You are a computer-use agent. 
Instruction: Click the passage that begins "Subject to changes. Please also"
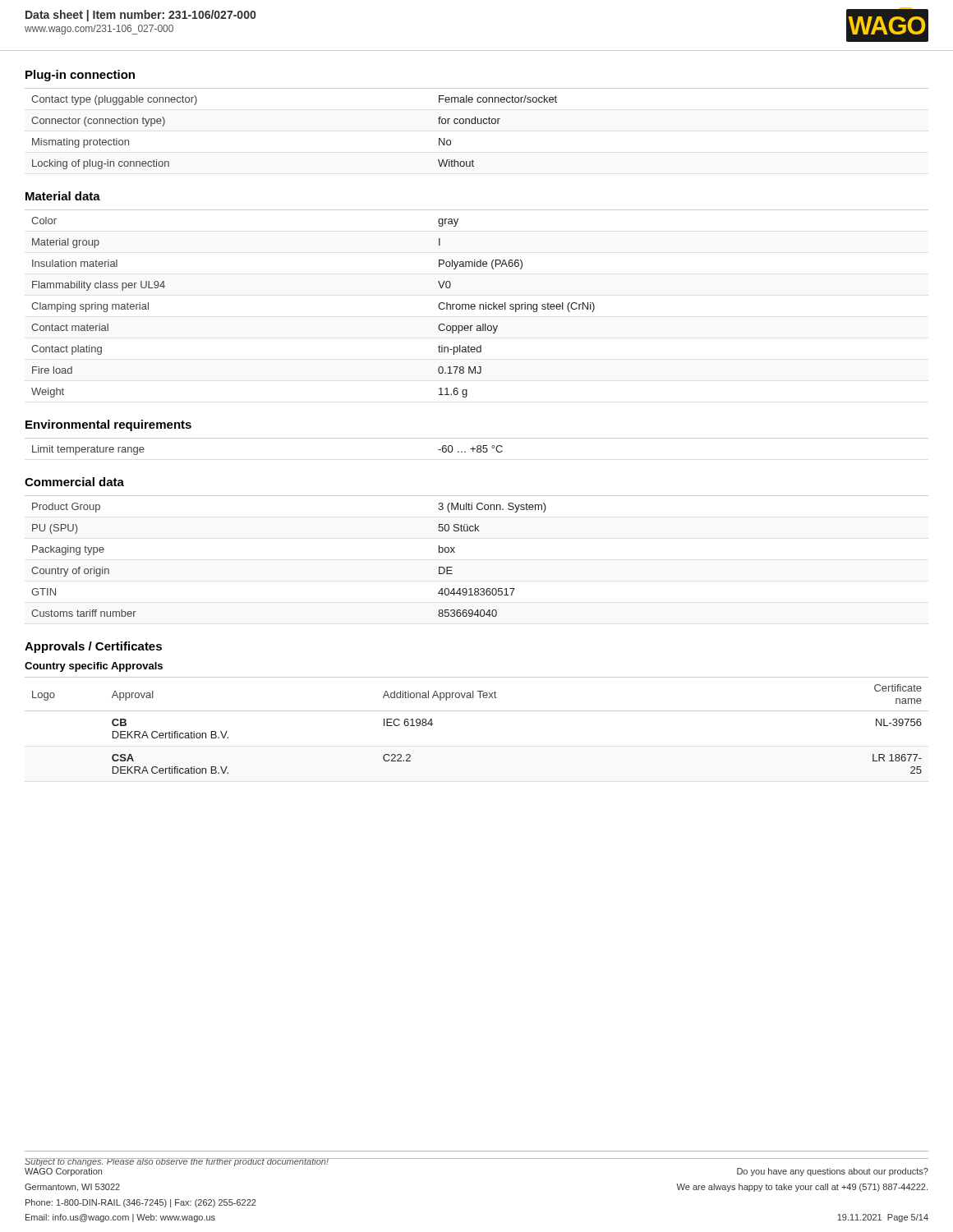coord(177,1161)
